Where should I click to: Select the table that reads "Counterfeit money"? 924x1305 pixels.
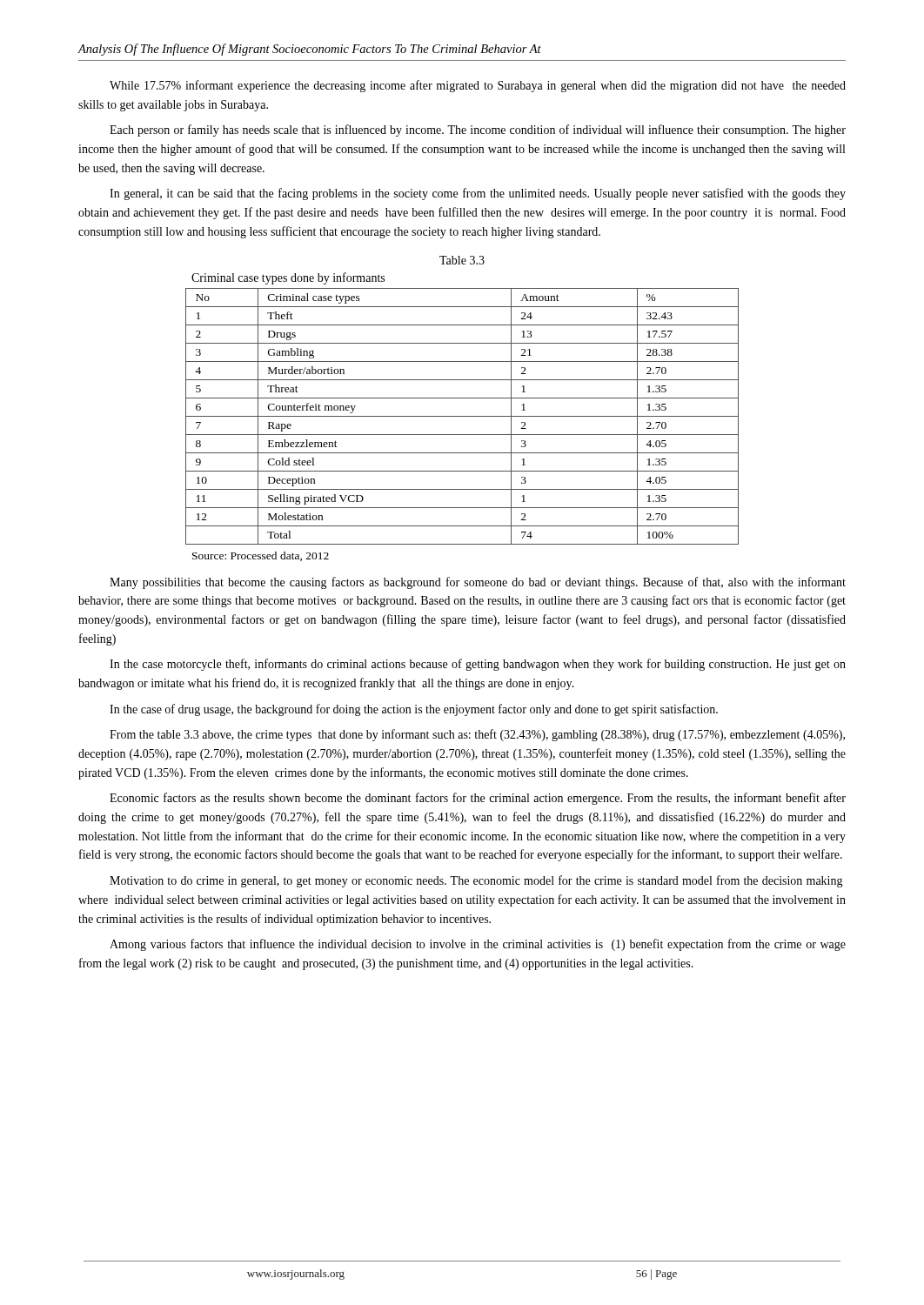(x=462, y=416)
